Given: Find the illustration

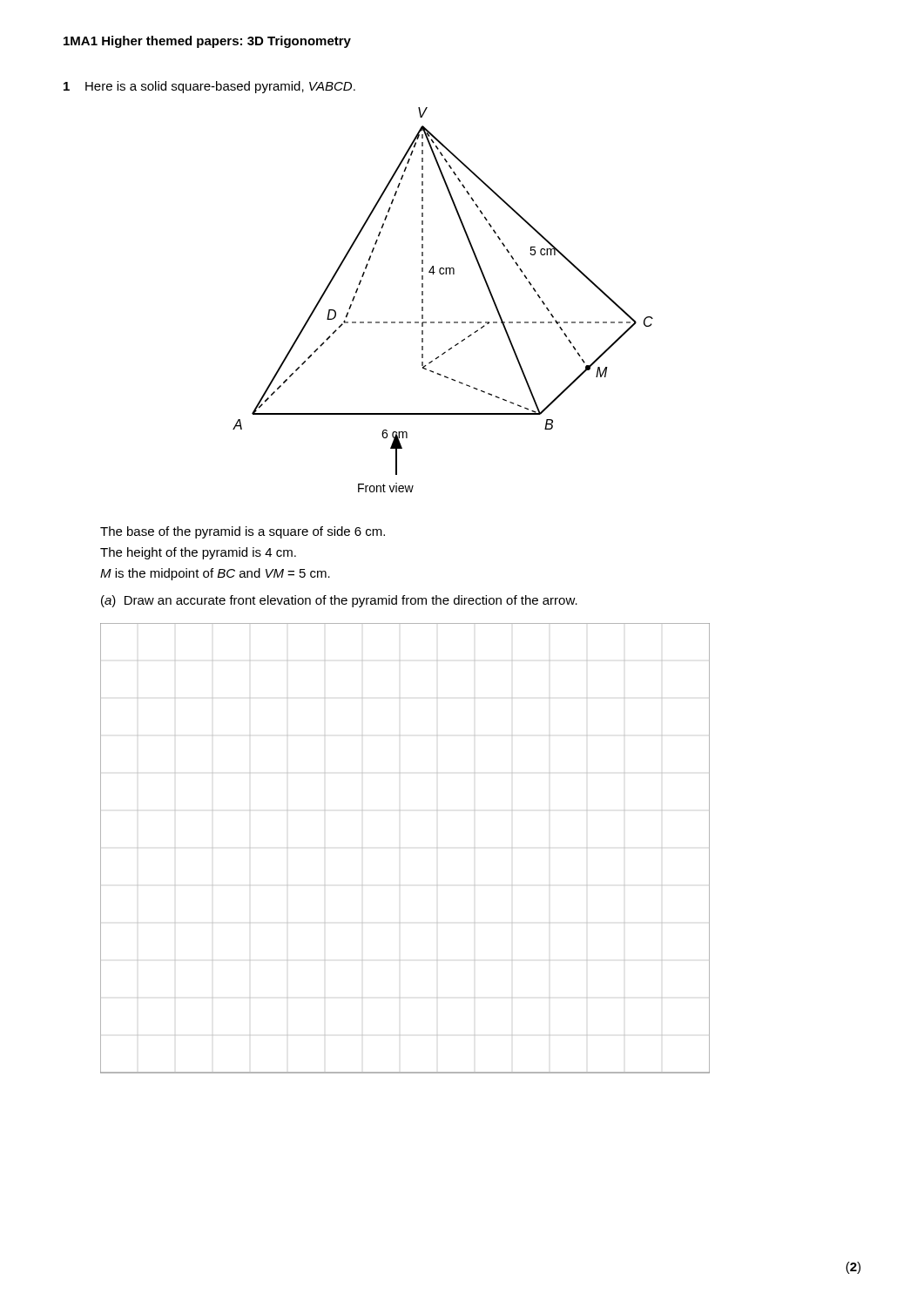Looking at the screenshot, I should [435, 302].
